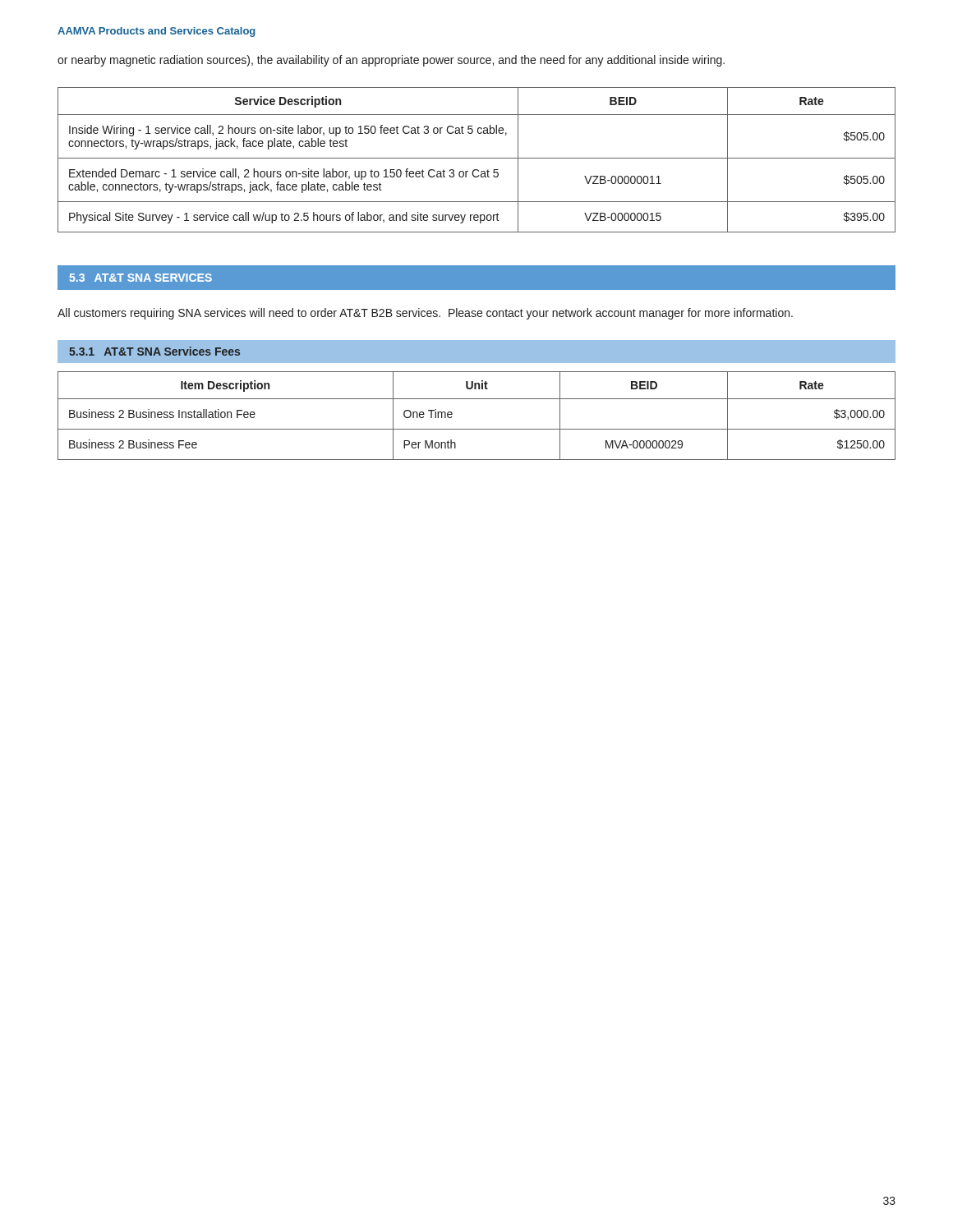Image resolution: width=953 pixels, height=1232 pixels.
Task: Locate the element starting "5.3 AT&T SNA SERVICES"
Action: click(141, 278)
